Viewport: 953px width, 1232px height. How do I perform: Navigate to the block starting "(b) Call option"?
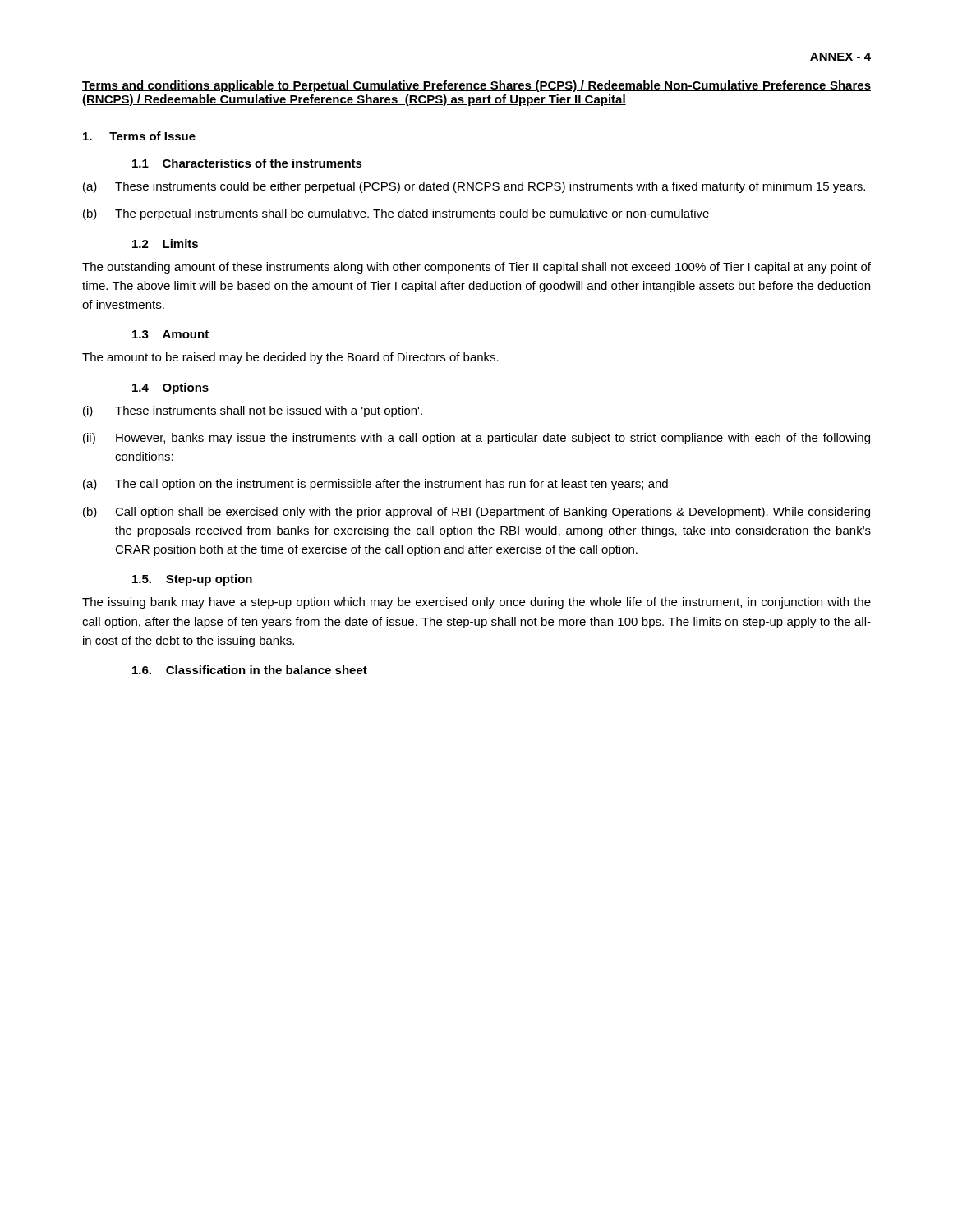476,530
